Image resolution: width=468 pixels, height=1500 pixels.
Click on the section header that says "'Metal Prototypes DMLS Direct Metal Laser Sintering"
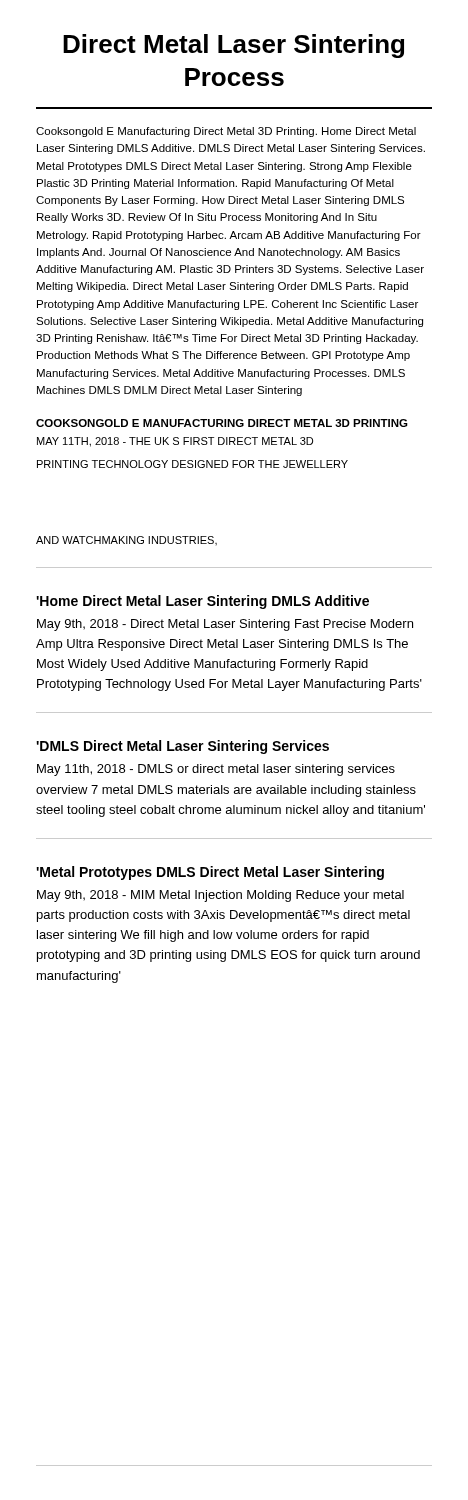coord(210,872)
